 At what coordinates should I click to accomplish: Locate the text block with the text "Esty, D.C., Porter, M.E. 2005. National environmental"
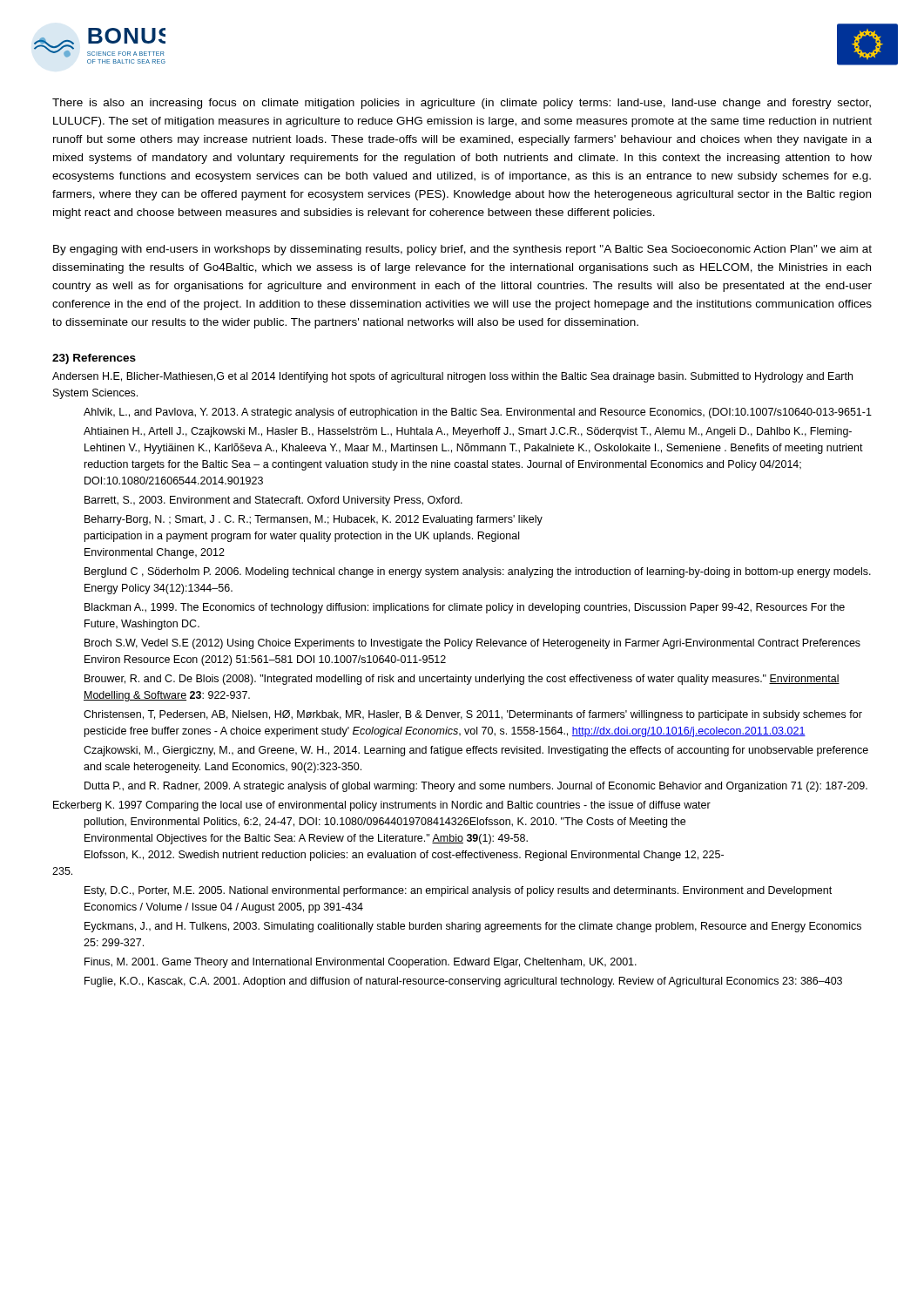pos(458,899)
